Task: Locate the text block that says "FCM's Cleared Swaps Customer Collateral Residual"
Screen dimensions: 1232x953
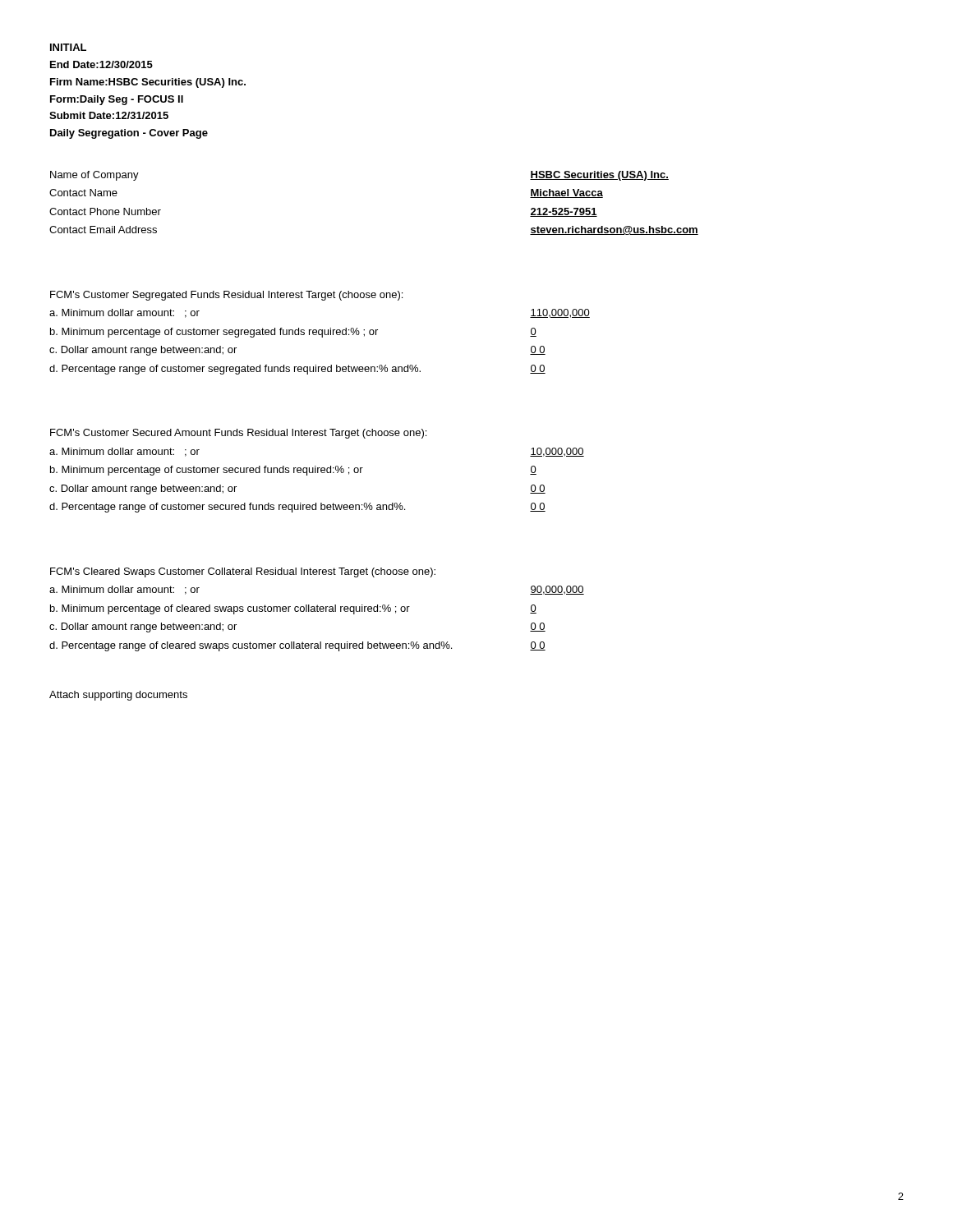Action: point(277,608)
